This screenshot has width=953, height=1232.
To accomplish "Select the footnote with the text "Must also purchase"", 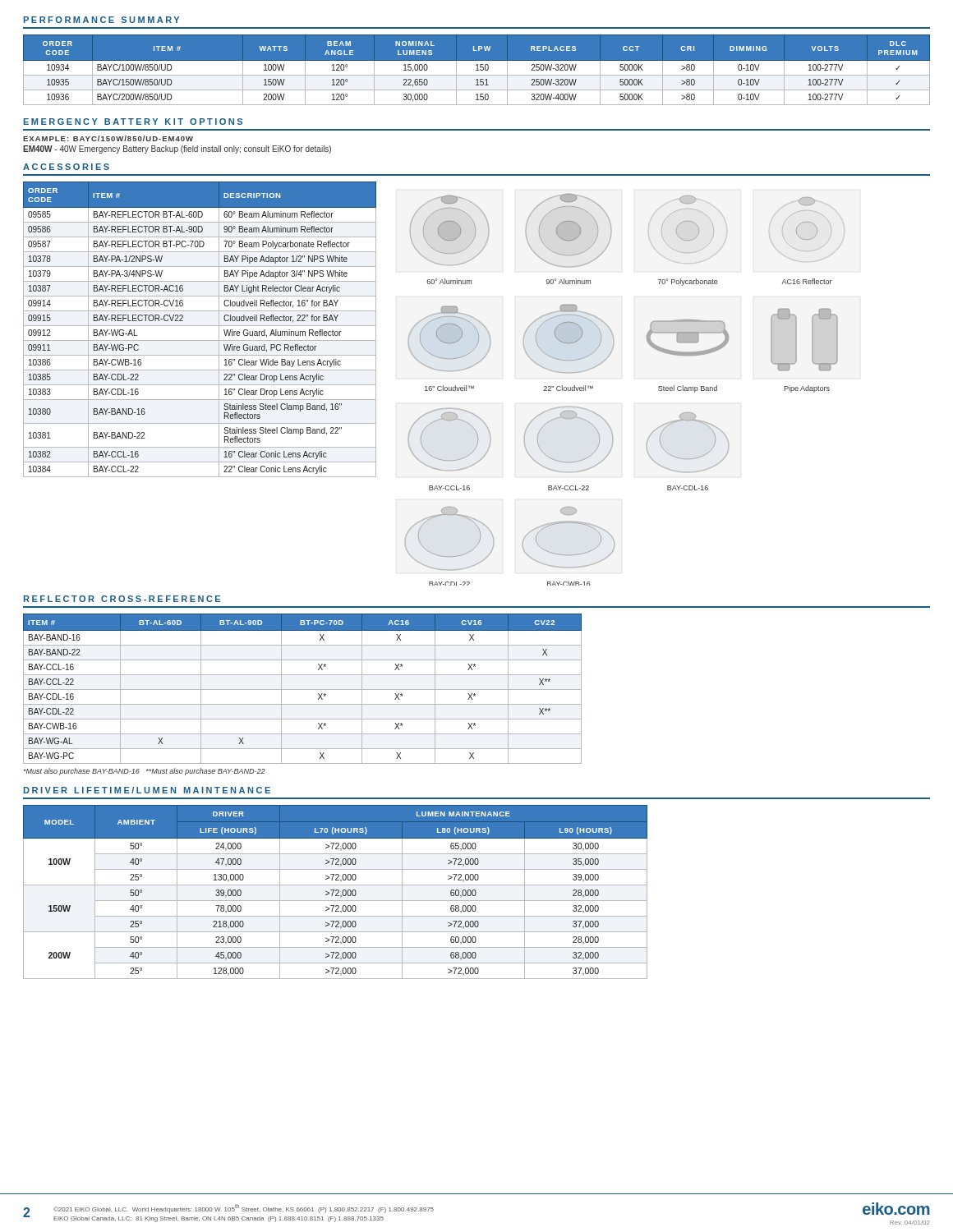I will coord(144,771).
